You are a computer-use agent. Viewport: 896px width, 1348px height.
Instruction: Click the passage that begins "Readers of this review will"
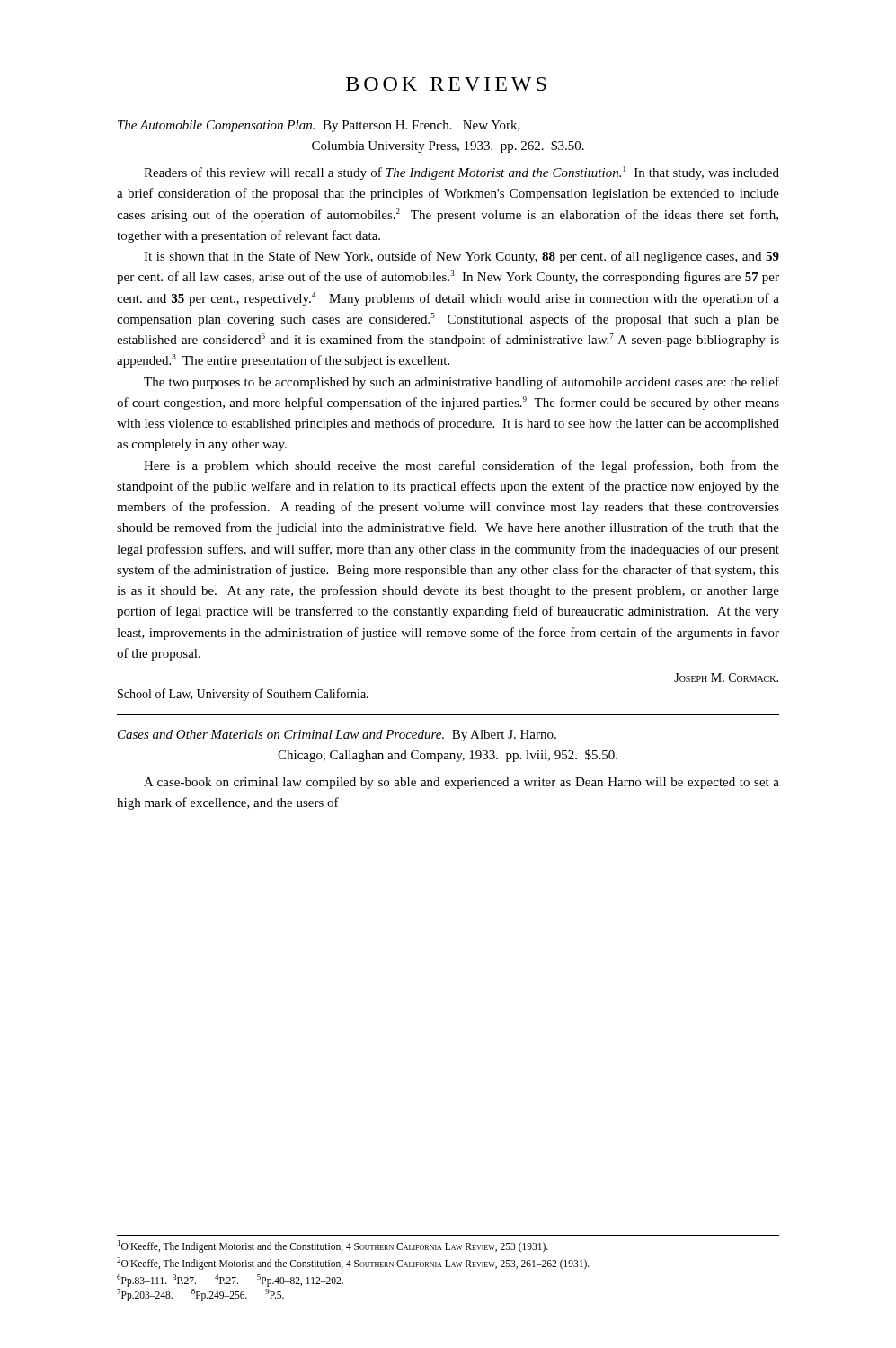pos(448,204)
